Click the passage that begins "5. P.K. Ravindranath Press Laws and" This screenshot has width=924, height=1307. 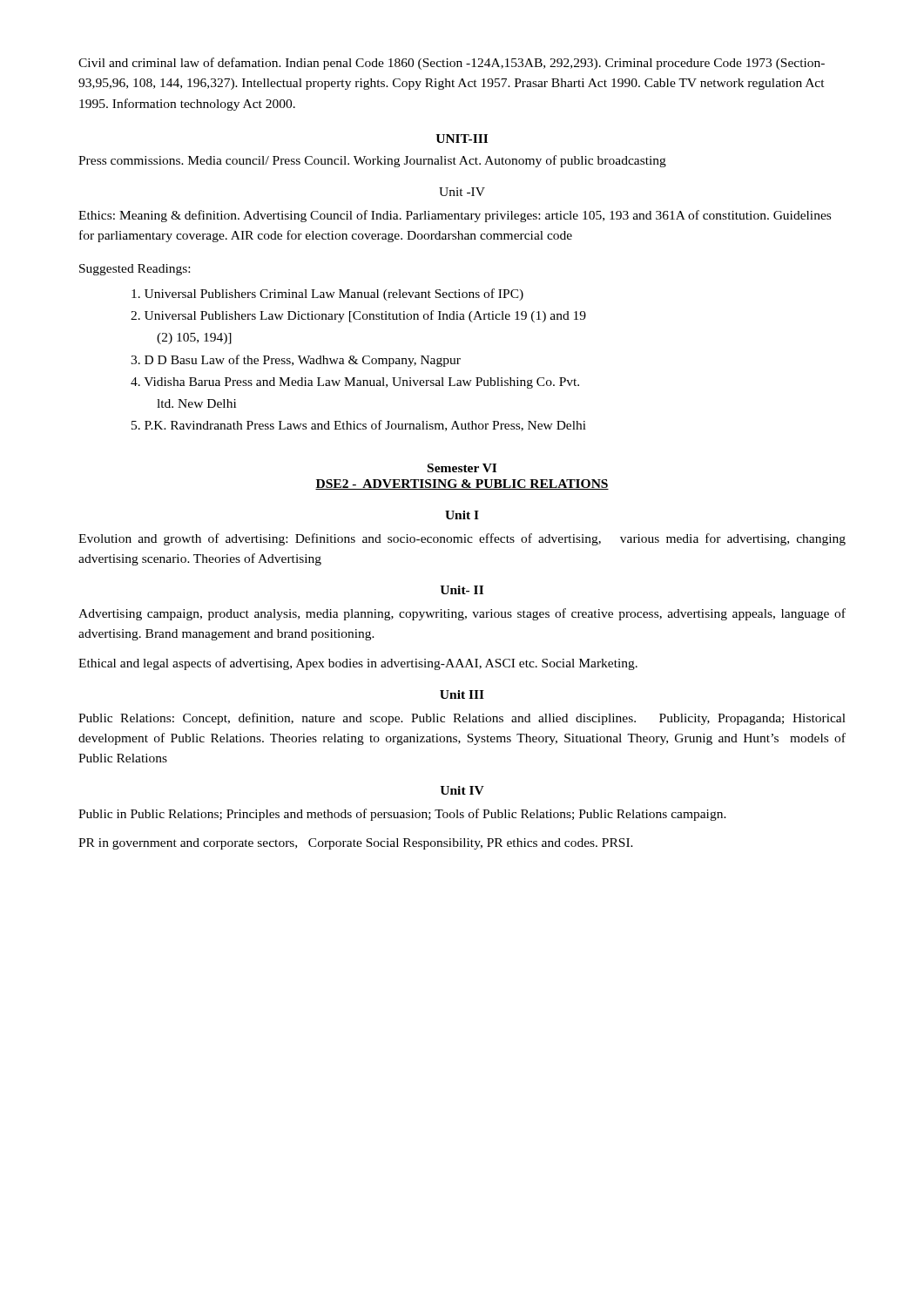(x=358, y=425)
